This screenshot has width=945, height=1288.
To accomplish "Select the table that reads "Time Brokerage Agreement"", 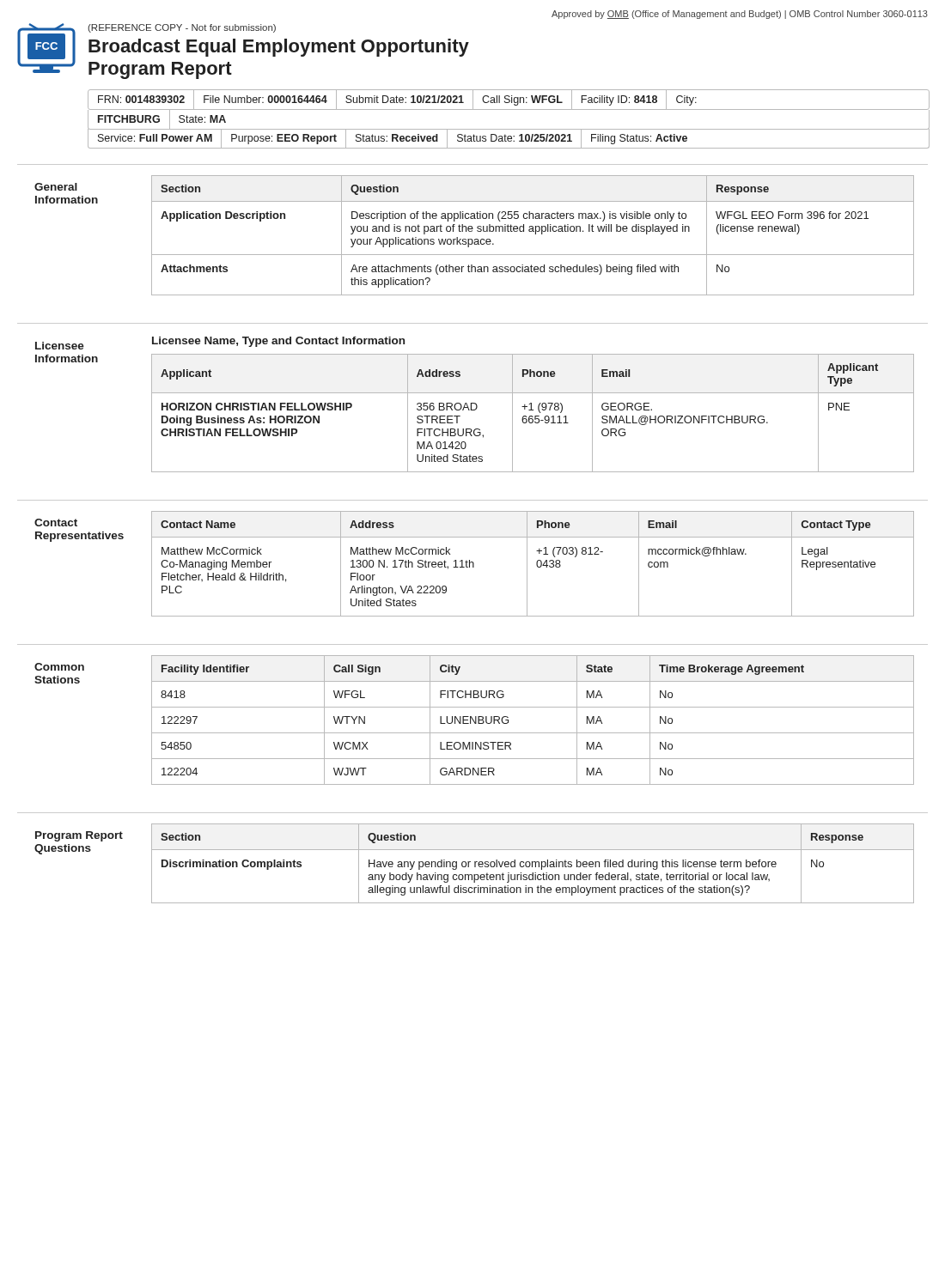I will point(533,720).
